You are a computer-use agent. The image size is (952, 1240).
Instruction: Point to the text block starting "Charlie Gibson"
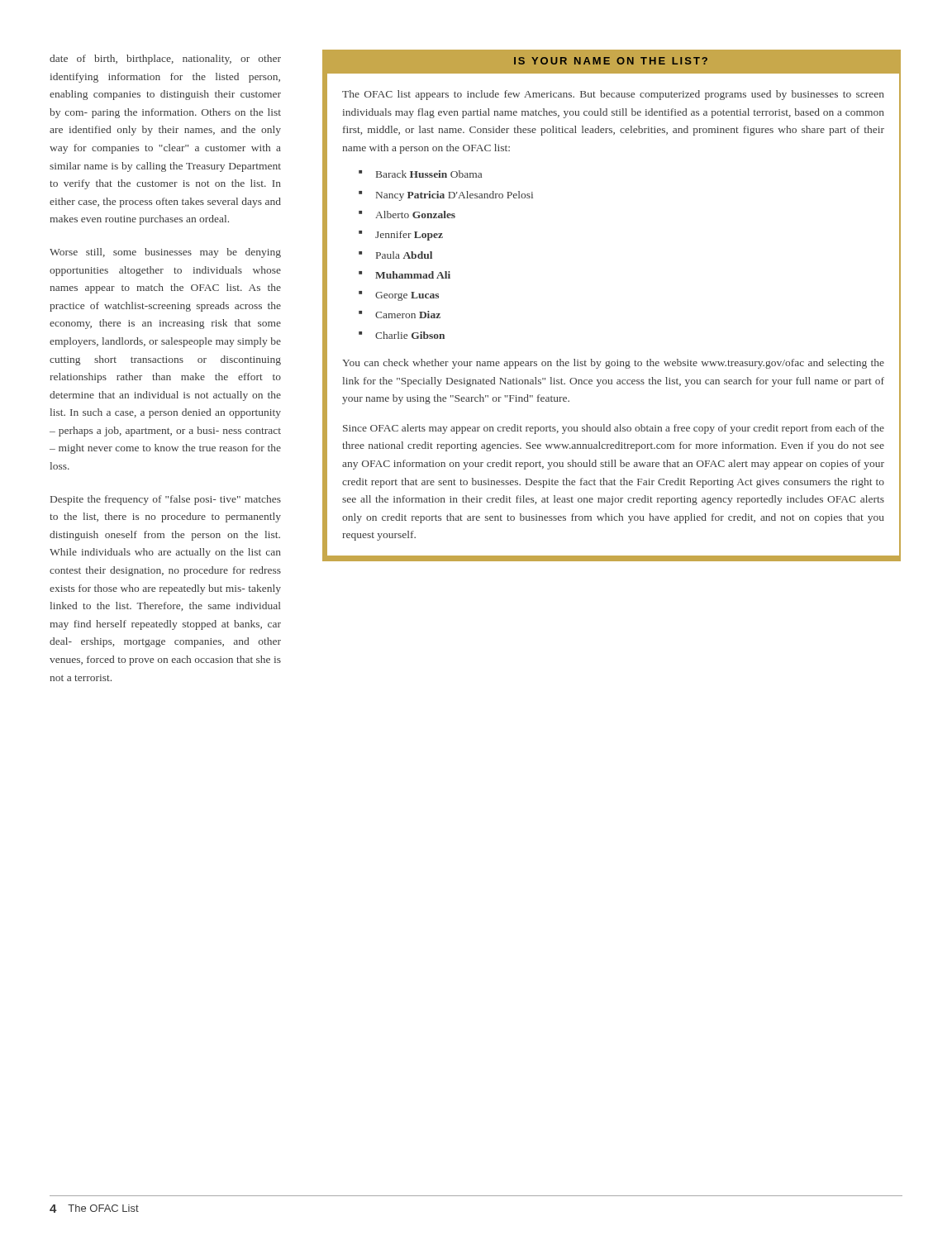coord(410,335)
